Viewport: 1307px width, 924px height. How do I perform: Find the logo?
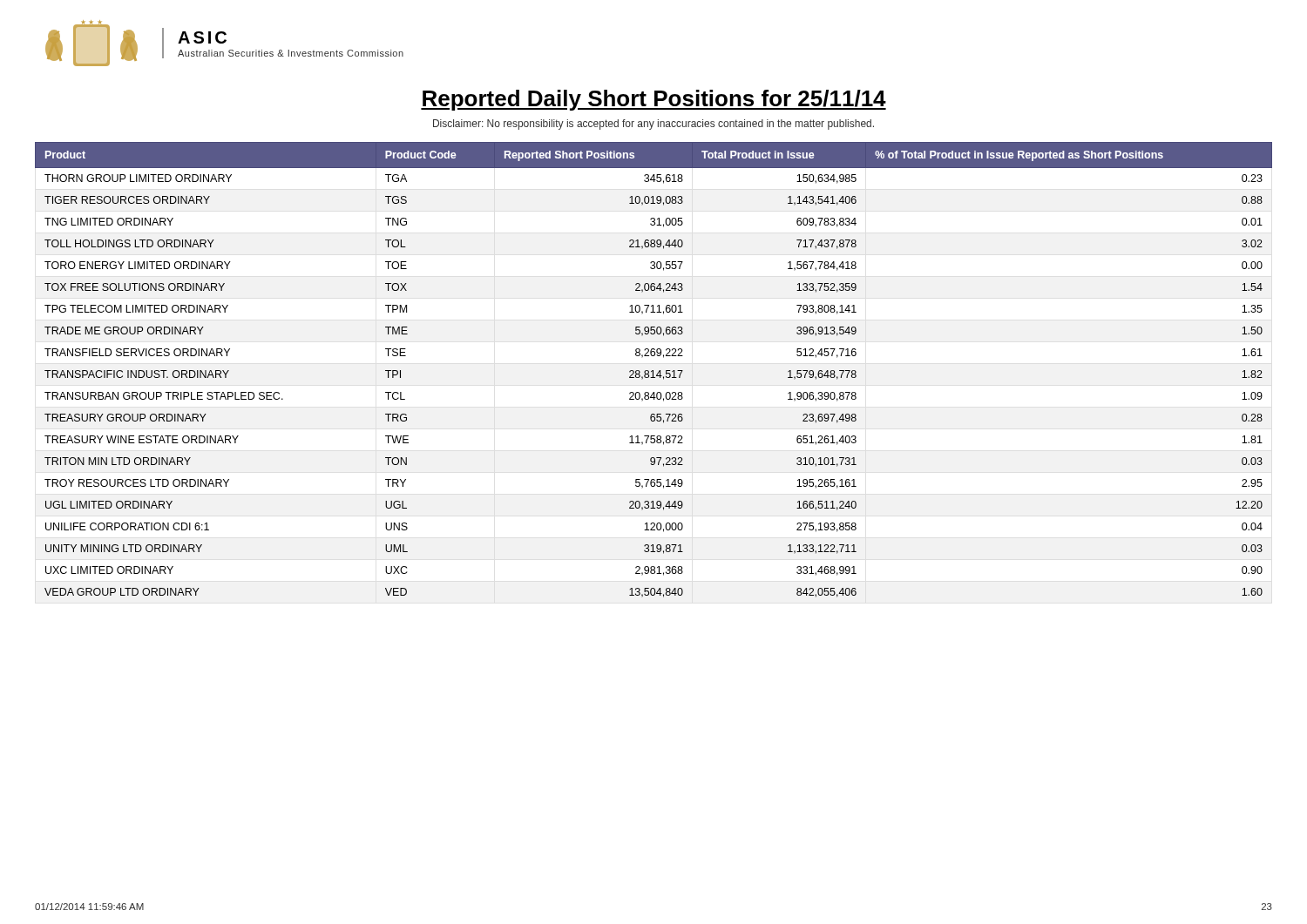[x=219, y=43]
